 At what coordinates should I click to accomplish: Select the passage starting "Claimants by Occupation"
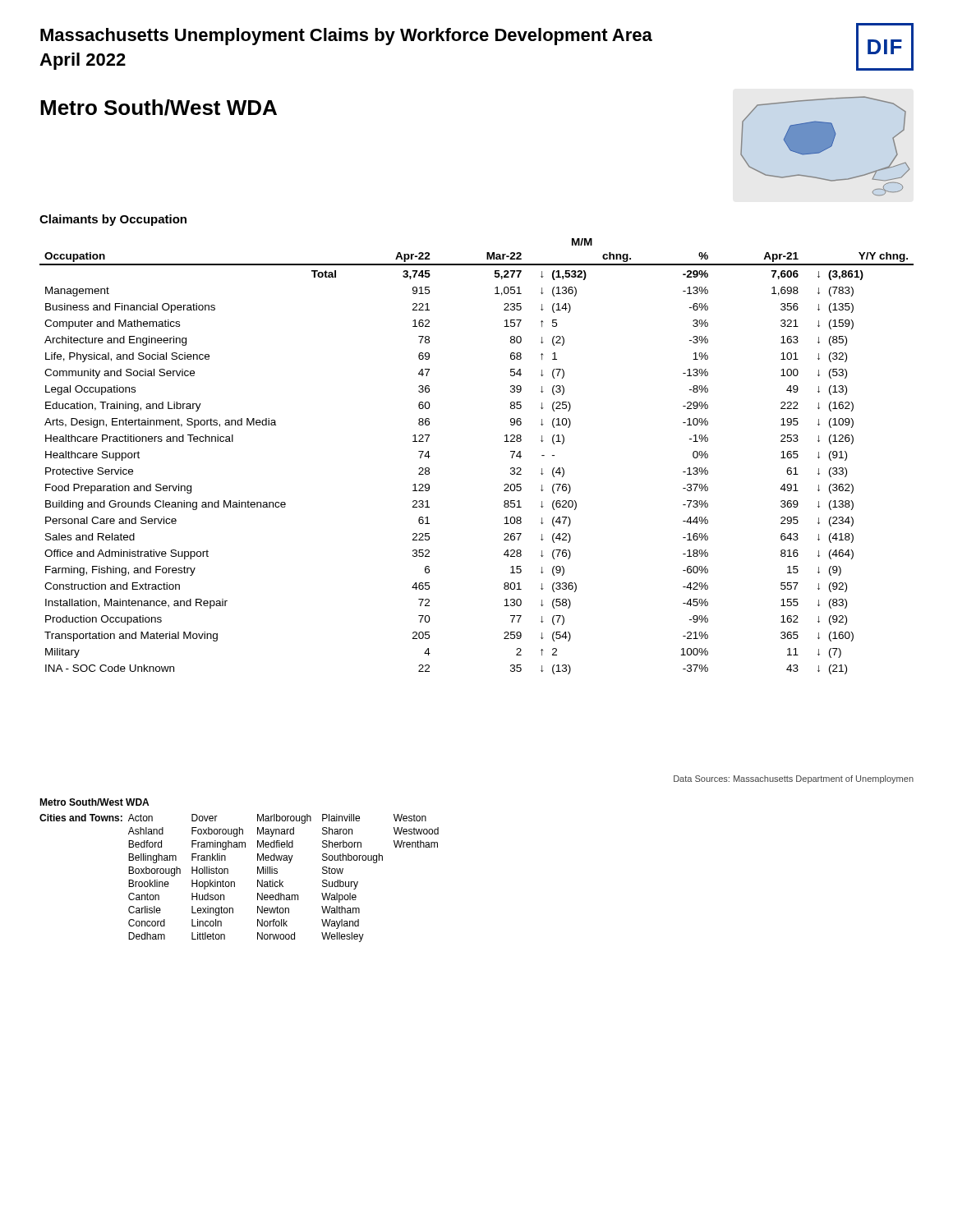(x=113, y=219)
